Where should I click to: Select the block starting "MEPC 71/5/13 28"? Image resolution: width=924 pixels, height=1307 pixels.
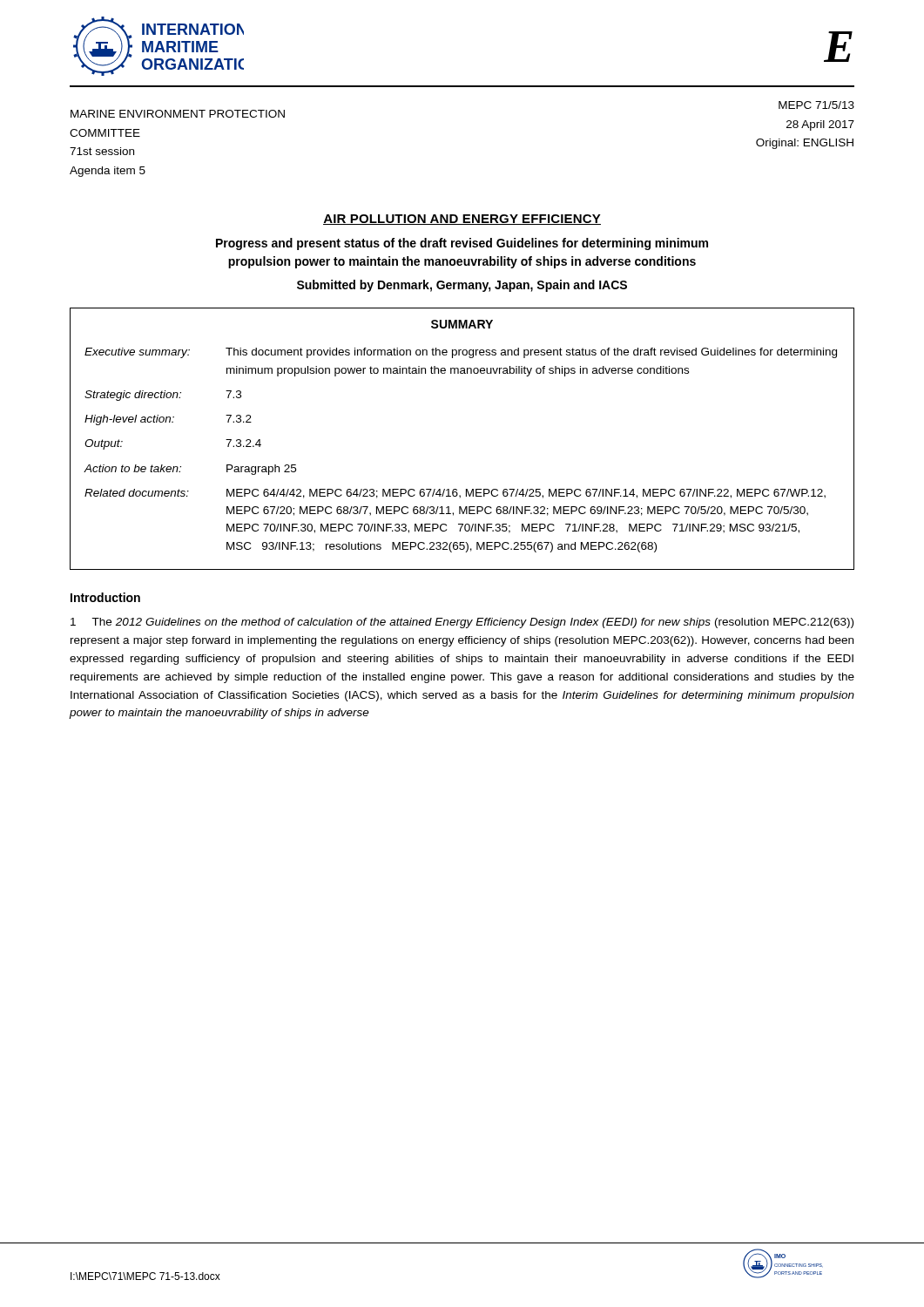tap(805, 124)
